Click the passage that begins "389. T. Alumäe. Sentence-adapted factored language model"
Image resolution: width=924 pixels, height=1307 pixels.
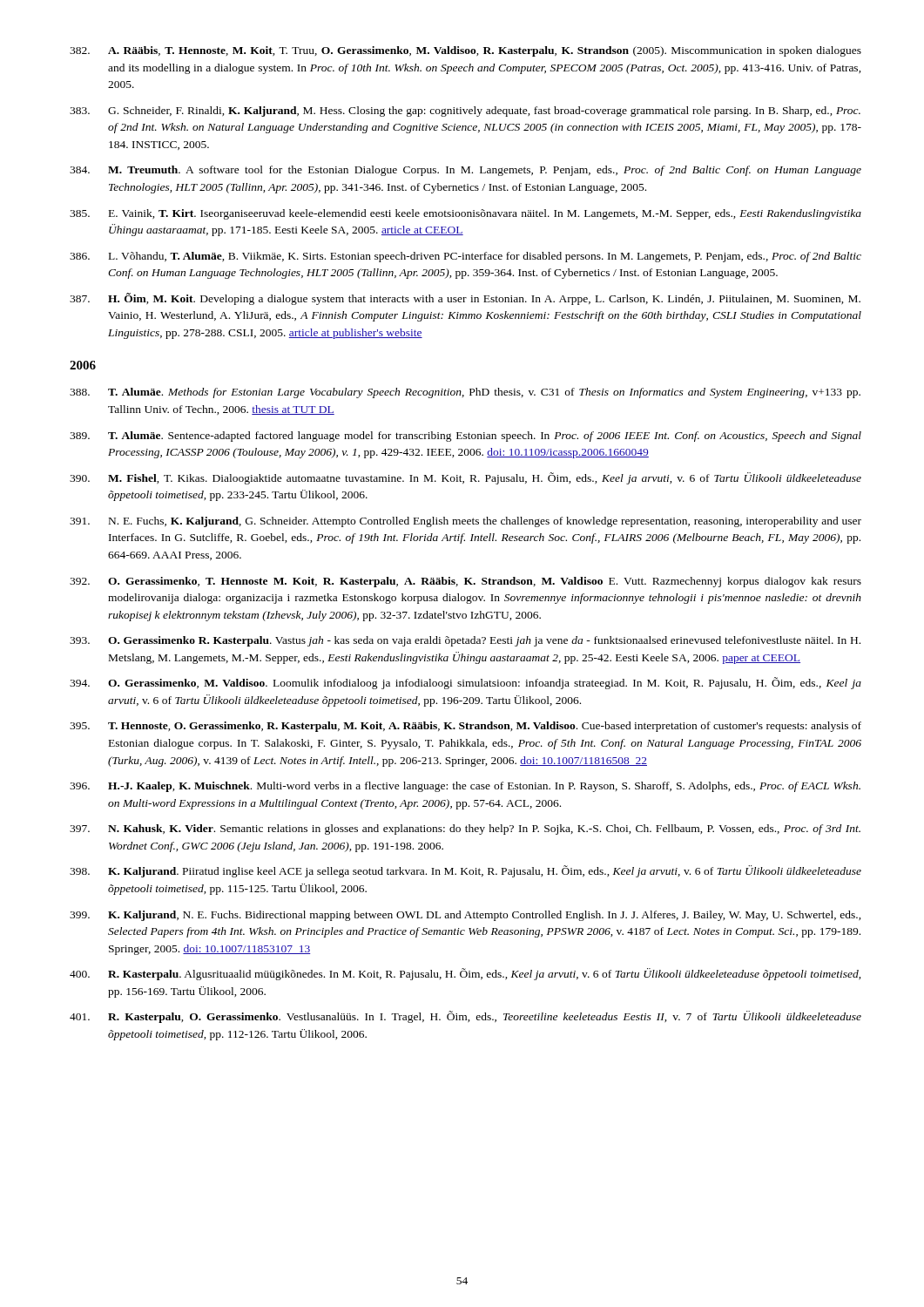click(465, 444)
